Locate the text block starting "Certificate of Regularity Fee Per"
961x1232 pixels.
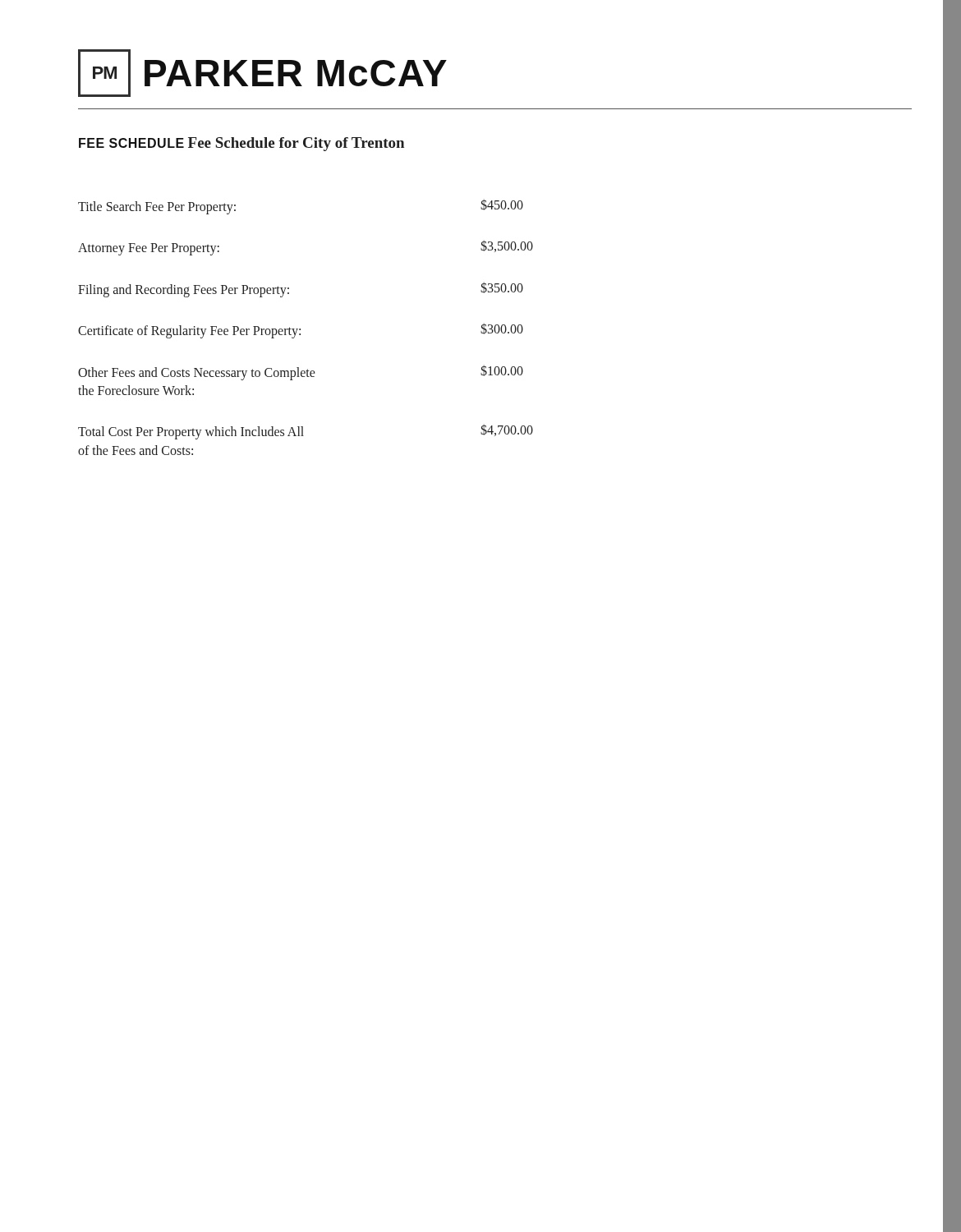[495, 331]
